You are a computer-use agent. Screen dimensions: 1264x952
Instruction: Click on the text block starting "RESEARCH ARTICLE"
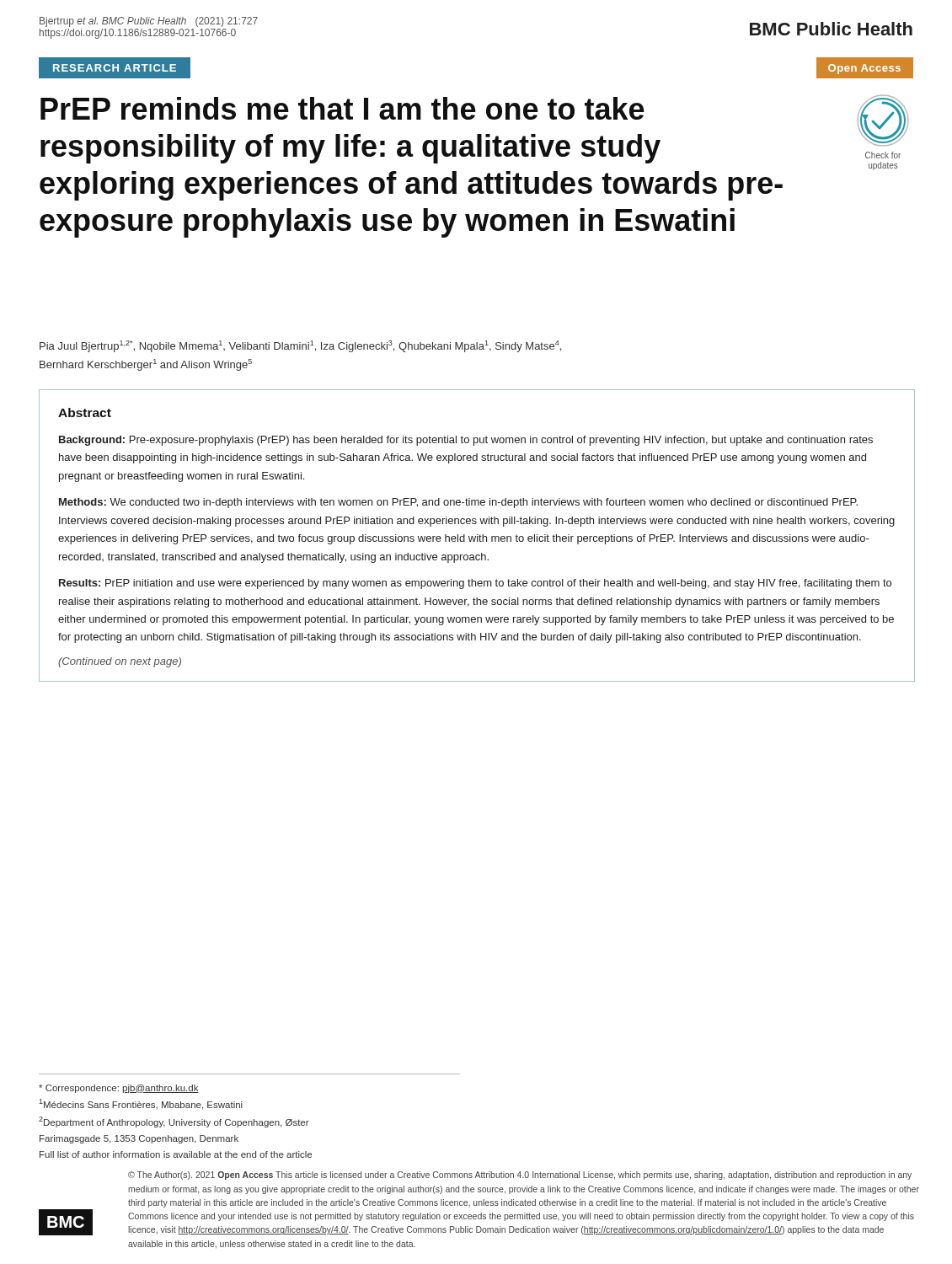(115, 68)
